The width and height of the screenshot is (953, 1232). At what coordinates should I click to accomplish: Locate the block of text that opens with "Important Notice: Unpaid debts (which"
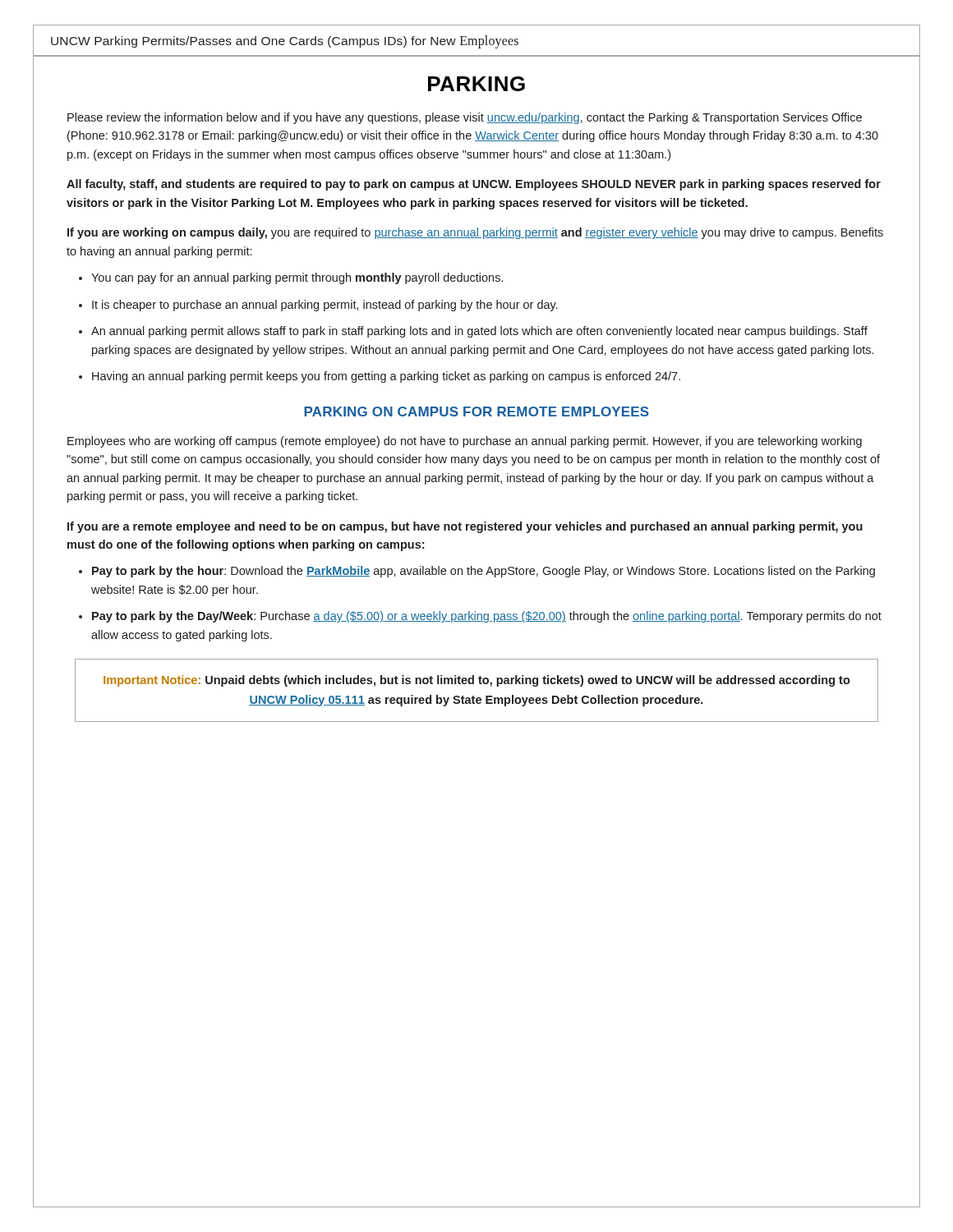(x=476, y=690)
